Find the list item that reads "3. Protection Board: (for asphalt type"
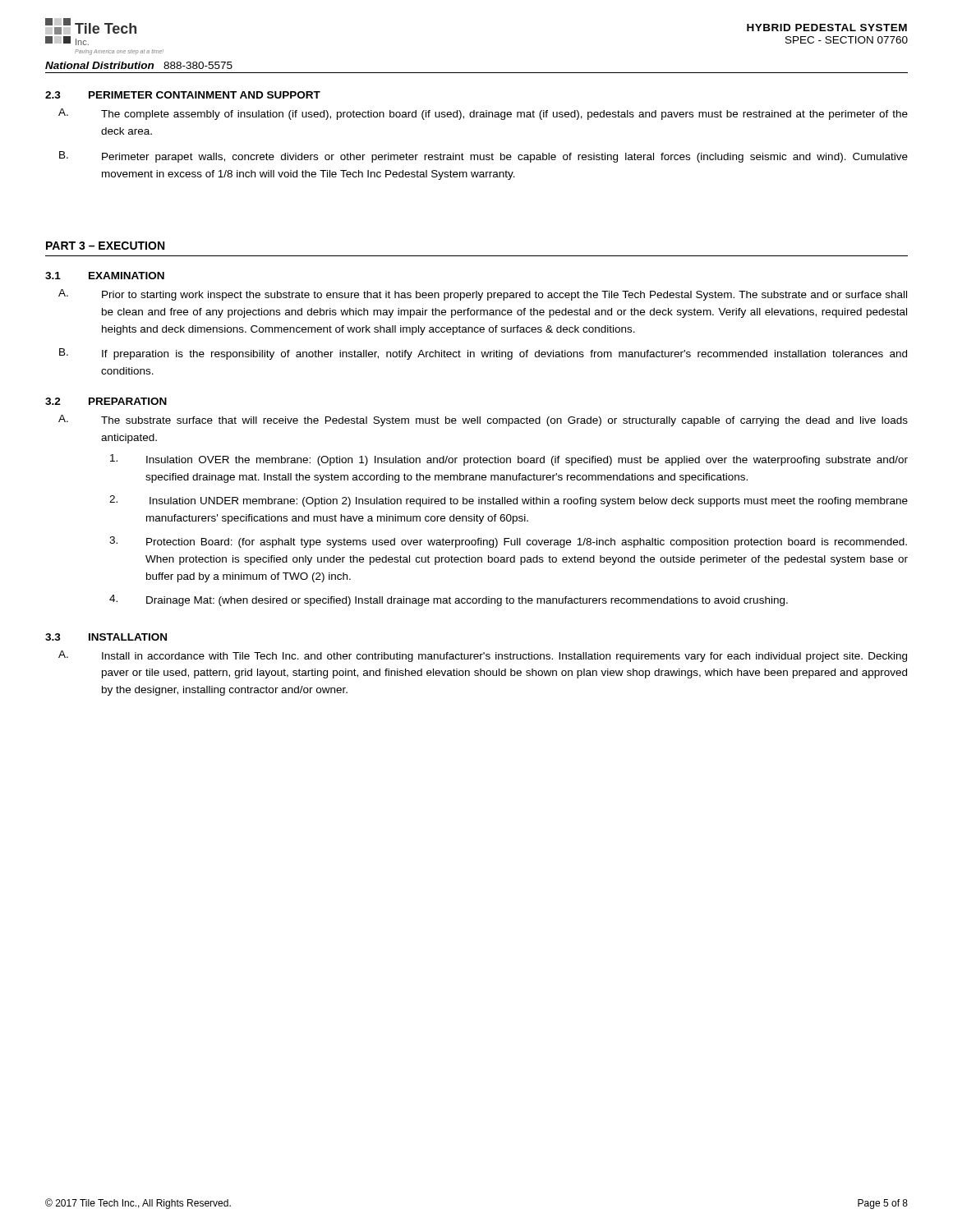This screenshot has height=1232, width=953. (x=504, y=560)
